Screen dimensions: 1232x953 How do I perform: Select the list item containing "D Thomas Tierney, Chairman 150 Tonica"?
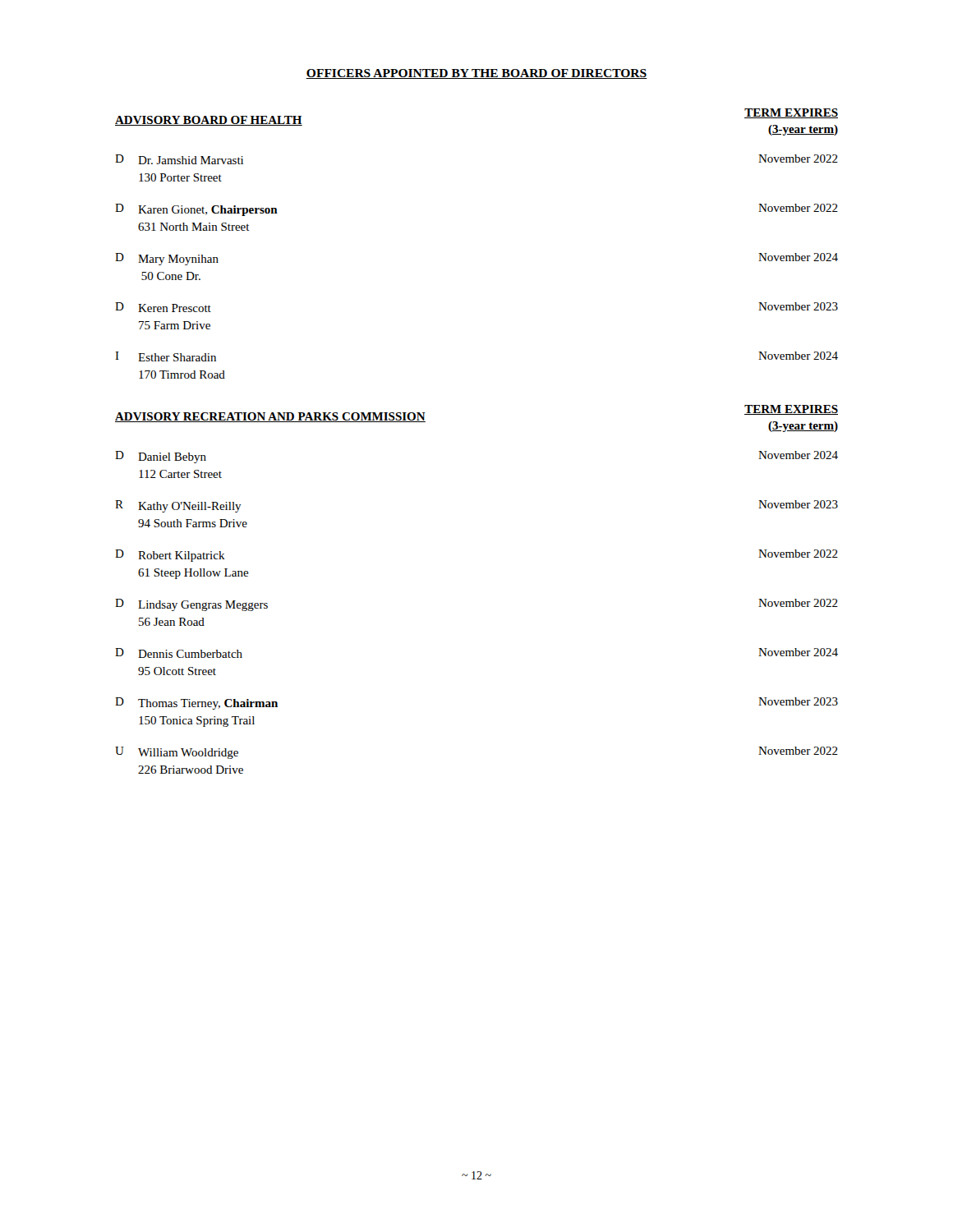(208, 703)
